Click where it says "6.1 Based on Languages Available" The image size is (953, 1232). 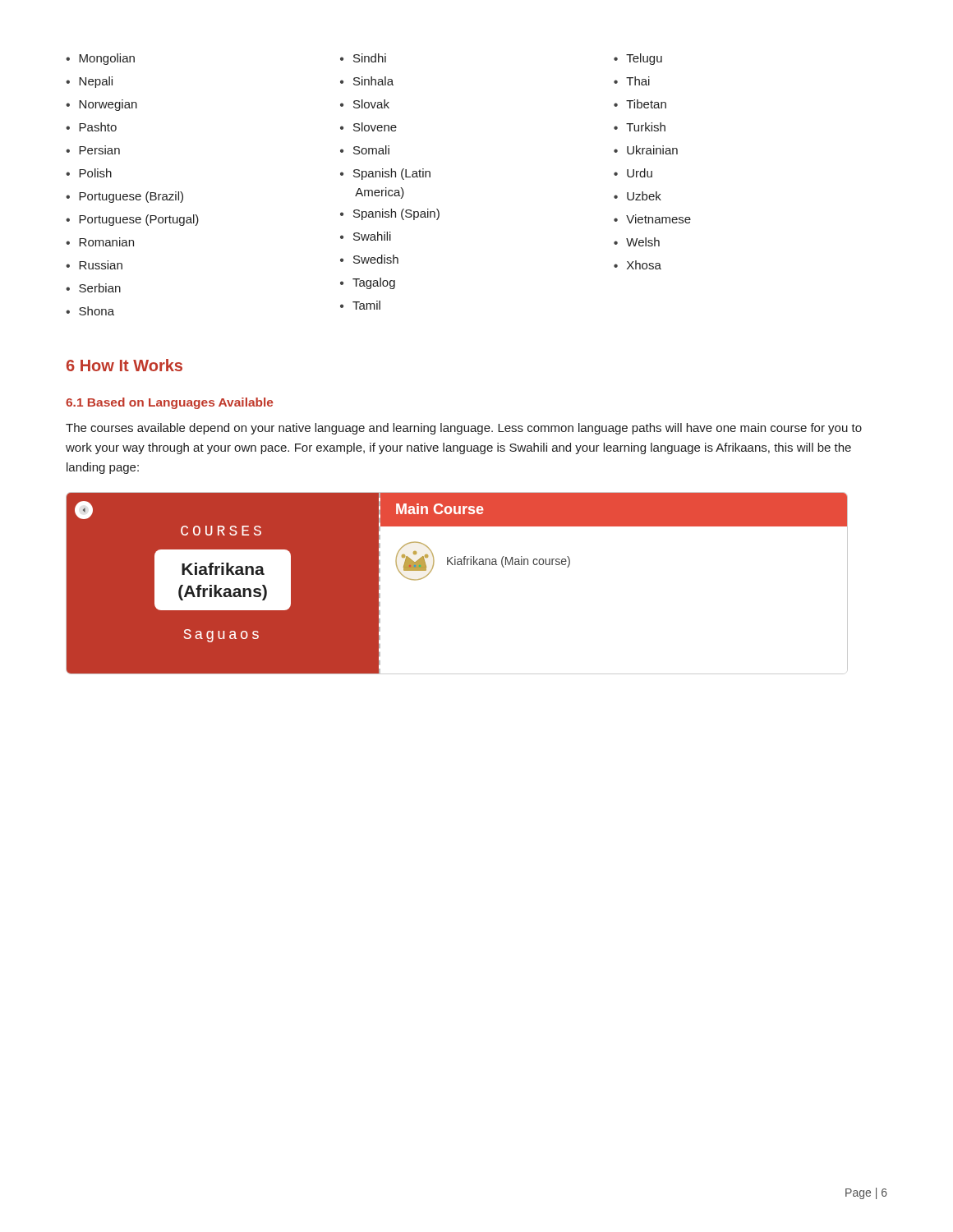pos(170,402)
